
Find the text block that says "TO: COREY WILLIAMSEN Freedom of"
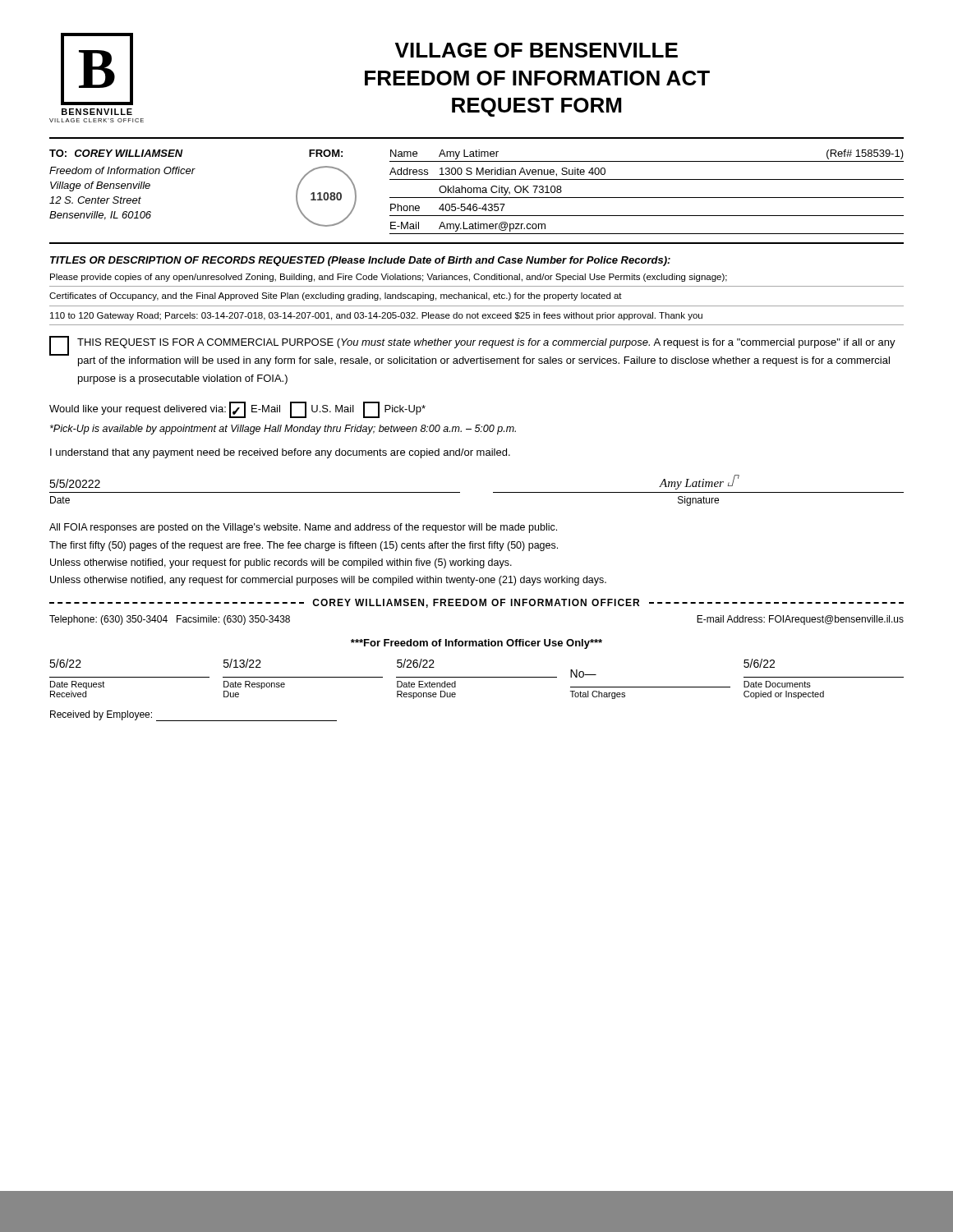(156, 184)
